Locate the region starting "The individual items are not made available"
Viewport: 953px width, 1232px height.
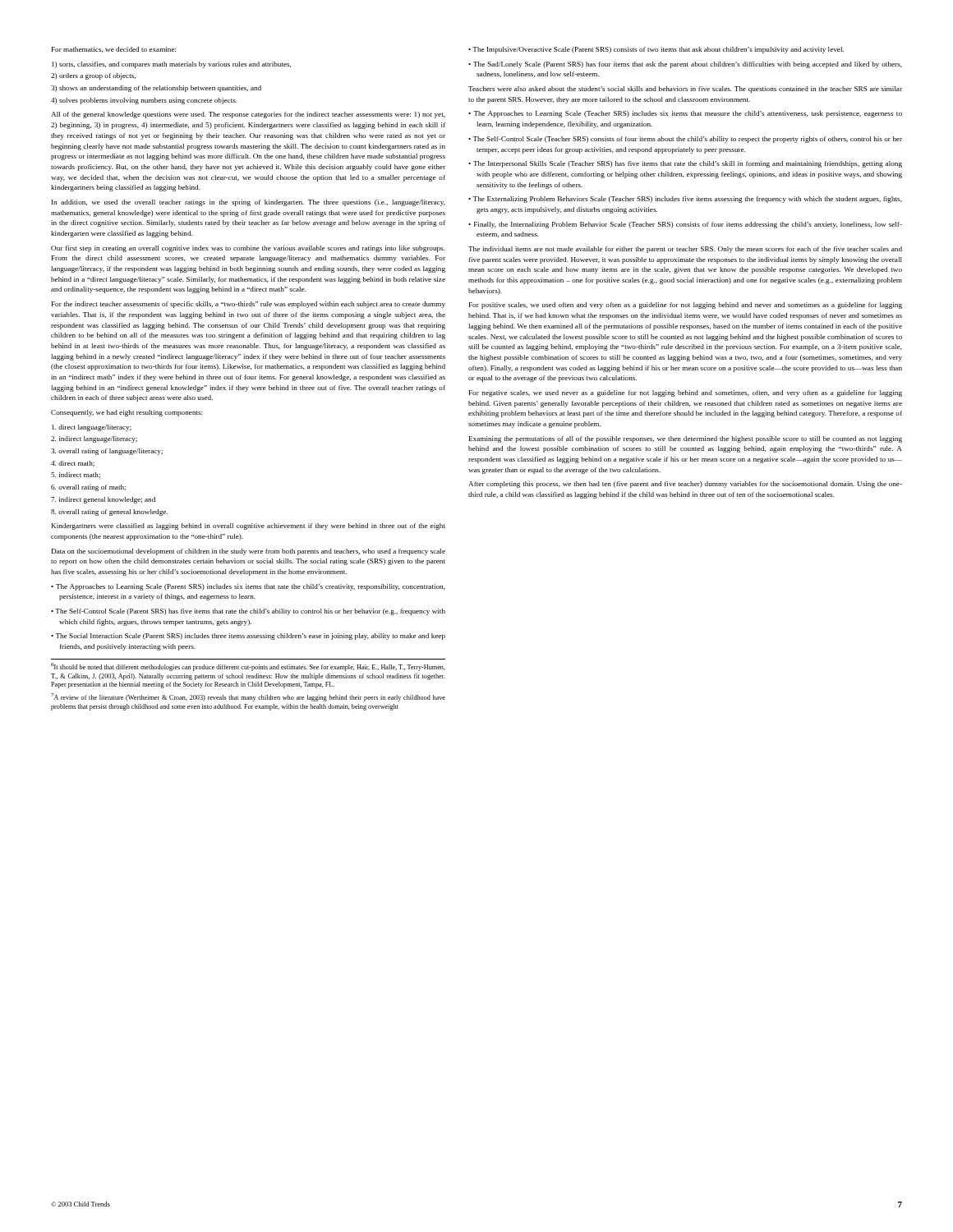pos(685,270)
